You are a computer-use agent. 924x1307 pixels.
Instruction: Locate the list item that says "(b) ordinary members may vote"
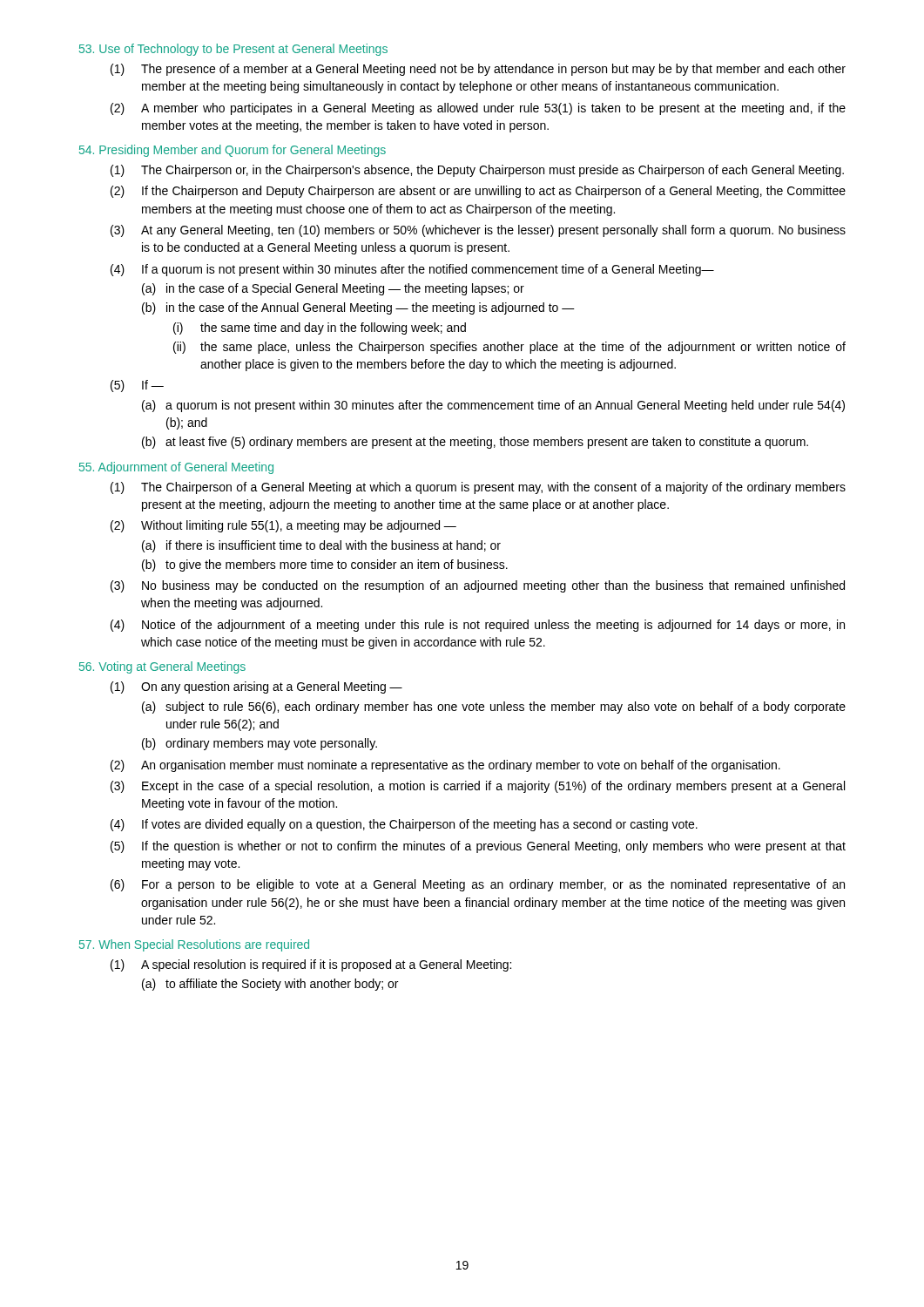tap(260, 744)
